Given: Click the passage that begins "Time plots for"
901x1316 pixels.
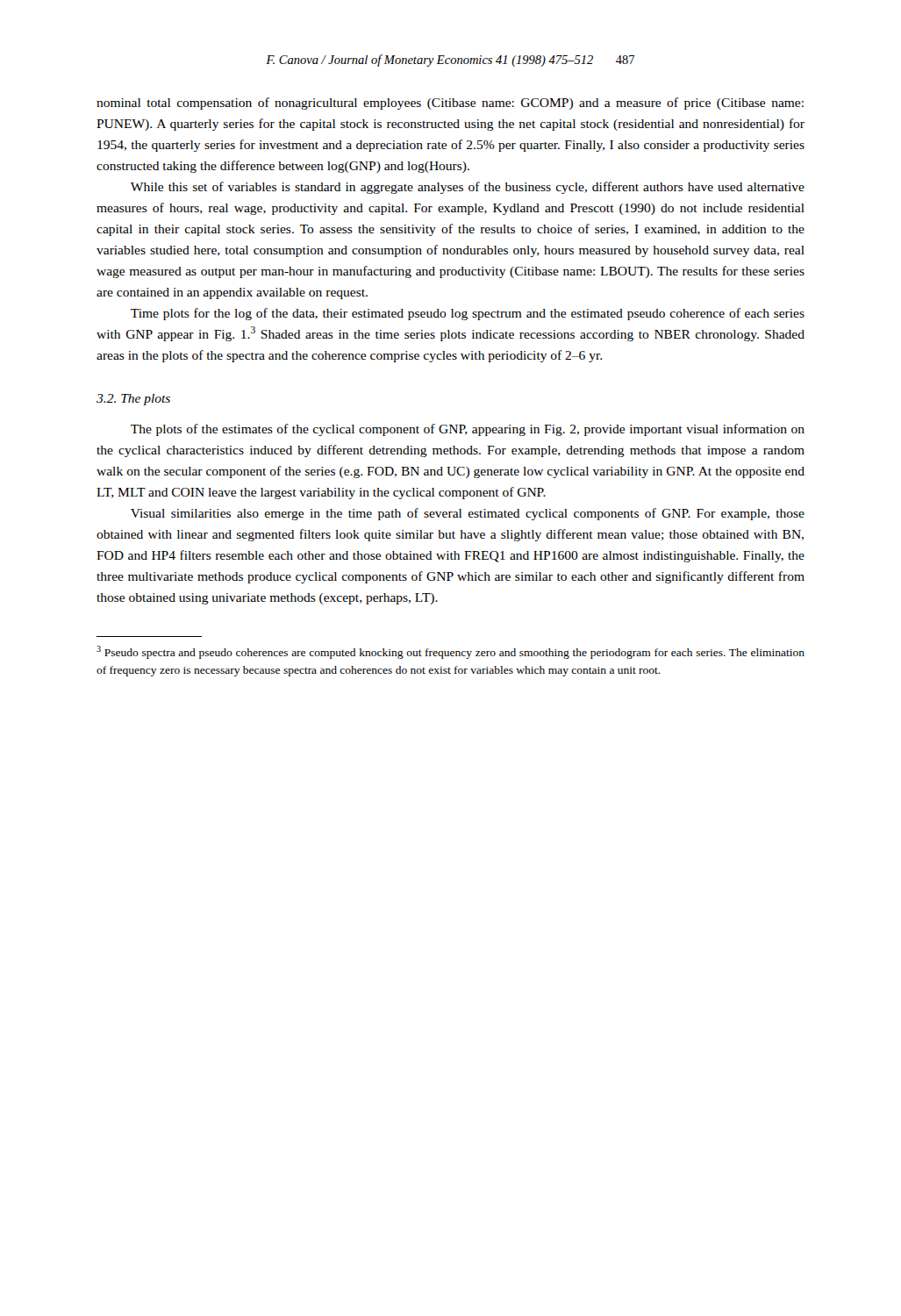Looking at the screenshot, I should pyautogui.click(x=450, y=334).
